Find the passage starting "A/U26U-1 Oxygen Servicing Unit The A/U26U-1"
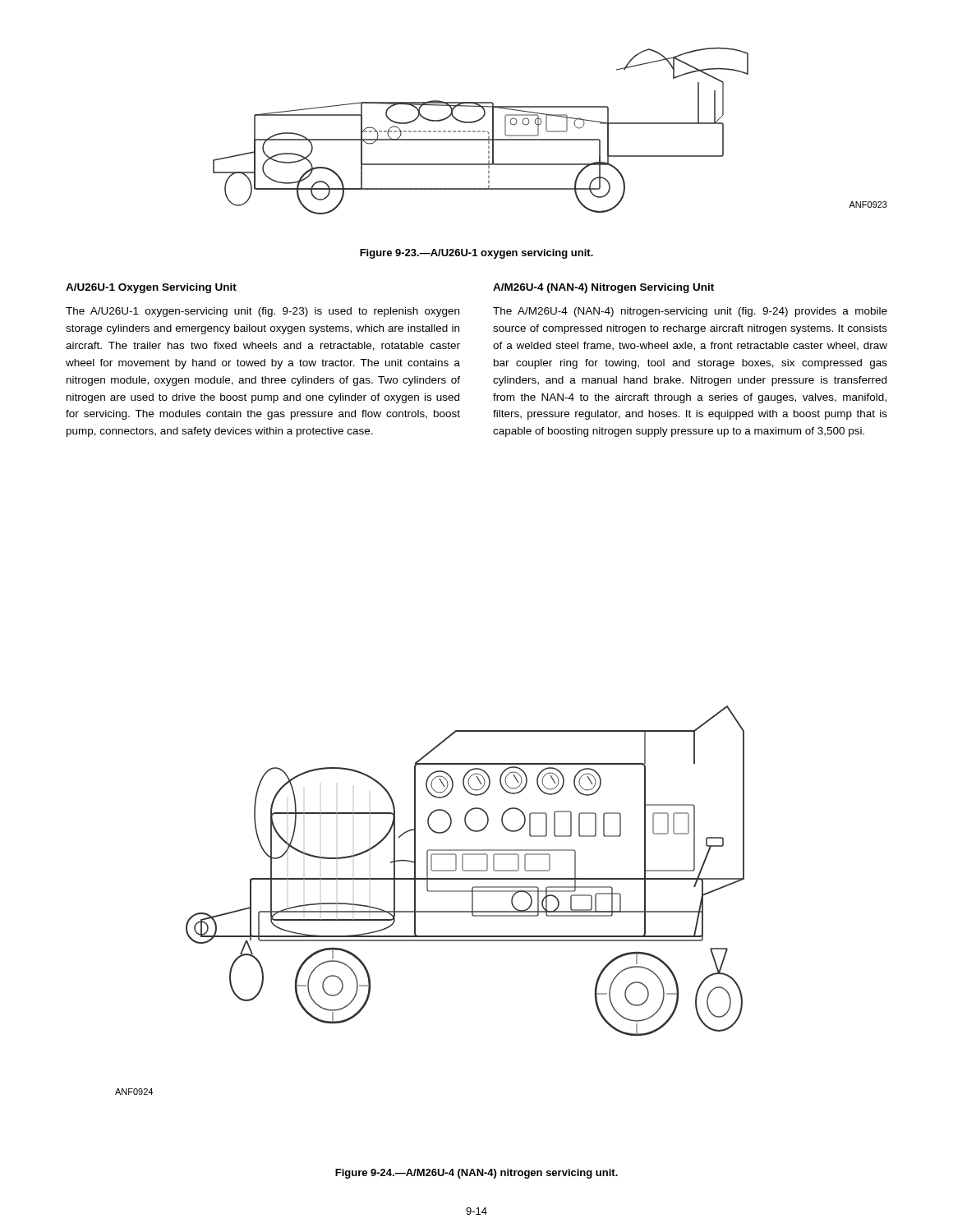The image size is (953, 1232). pos(263,358)
